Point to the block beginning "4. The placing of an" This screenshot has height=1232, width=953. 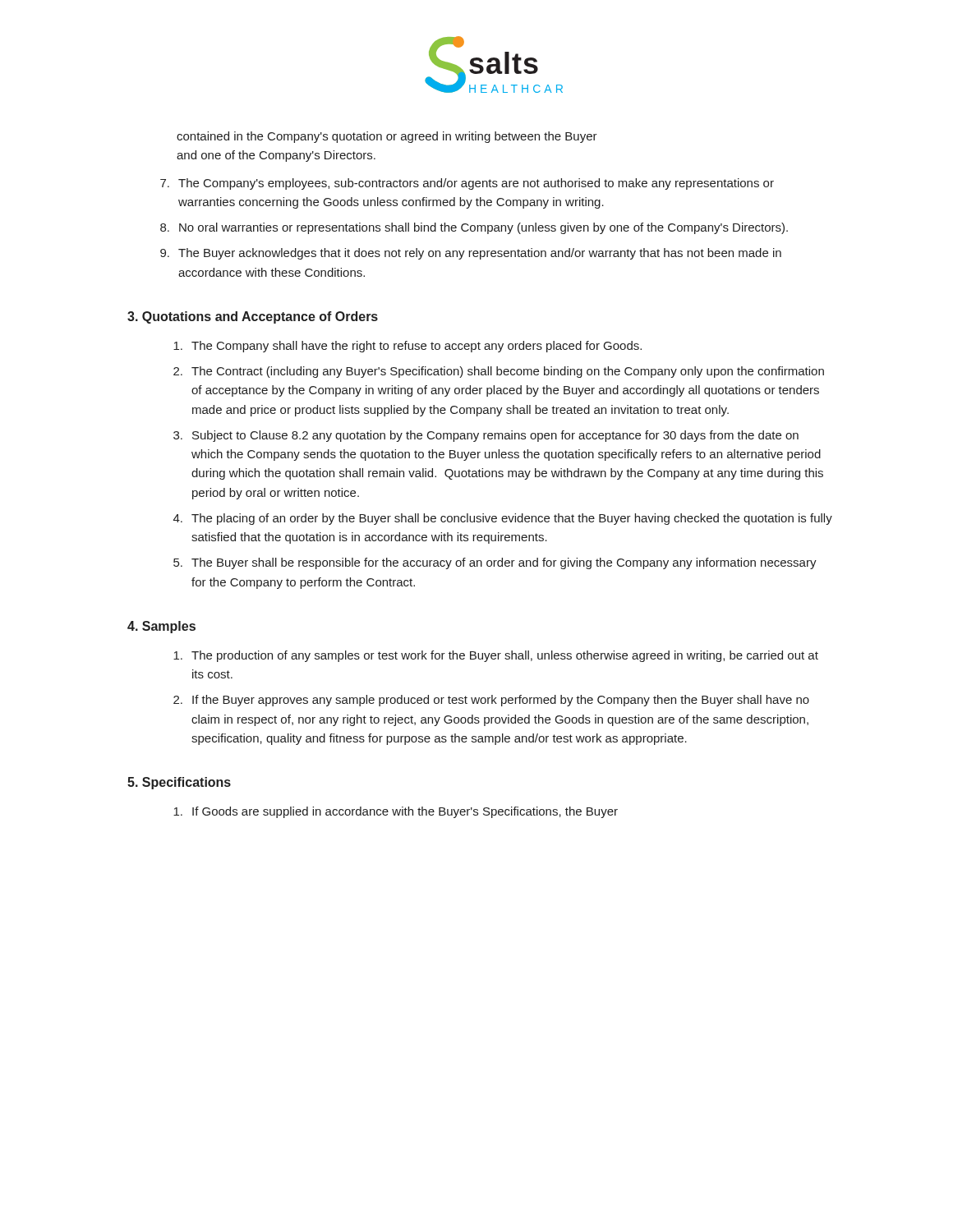pos(493,527)
